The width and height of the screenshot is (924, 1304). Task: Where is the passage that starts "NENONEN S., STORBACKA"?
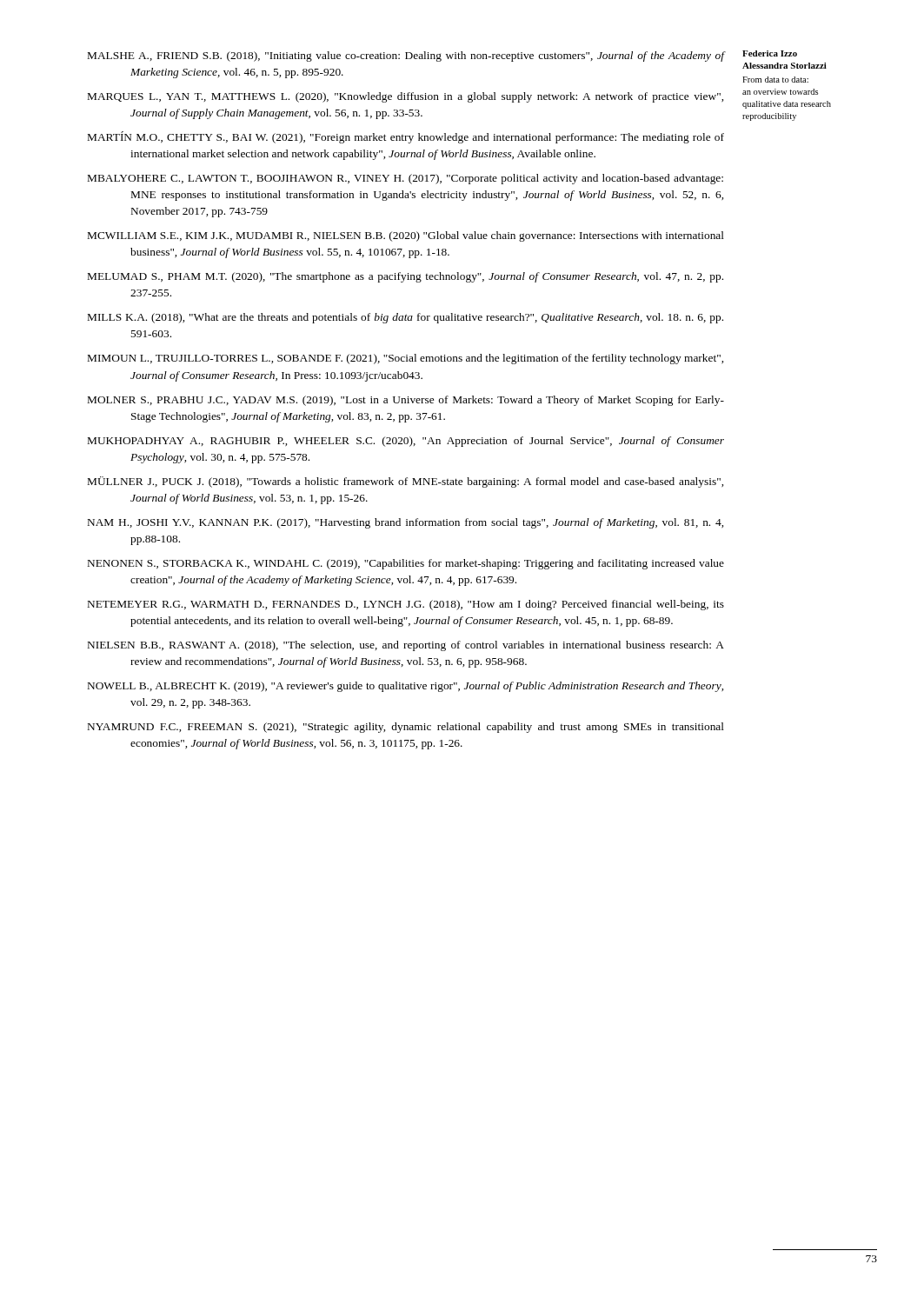[x=405, y=571]
